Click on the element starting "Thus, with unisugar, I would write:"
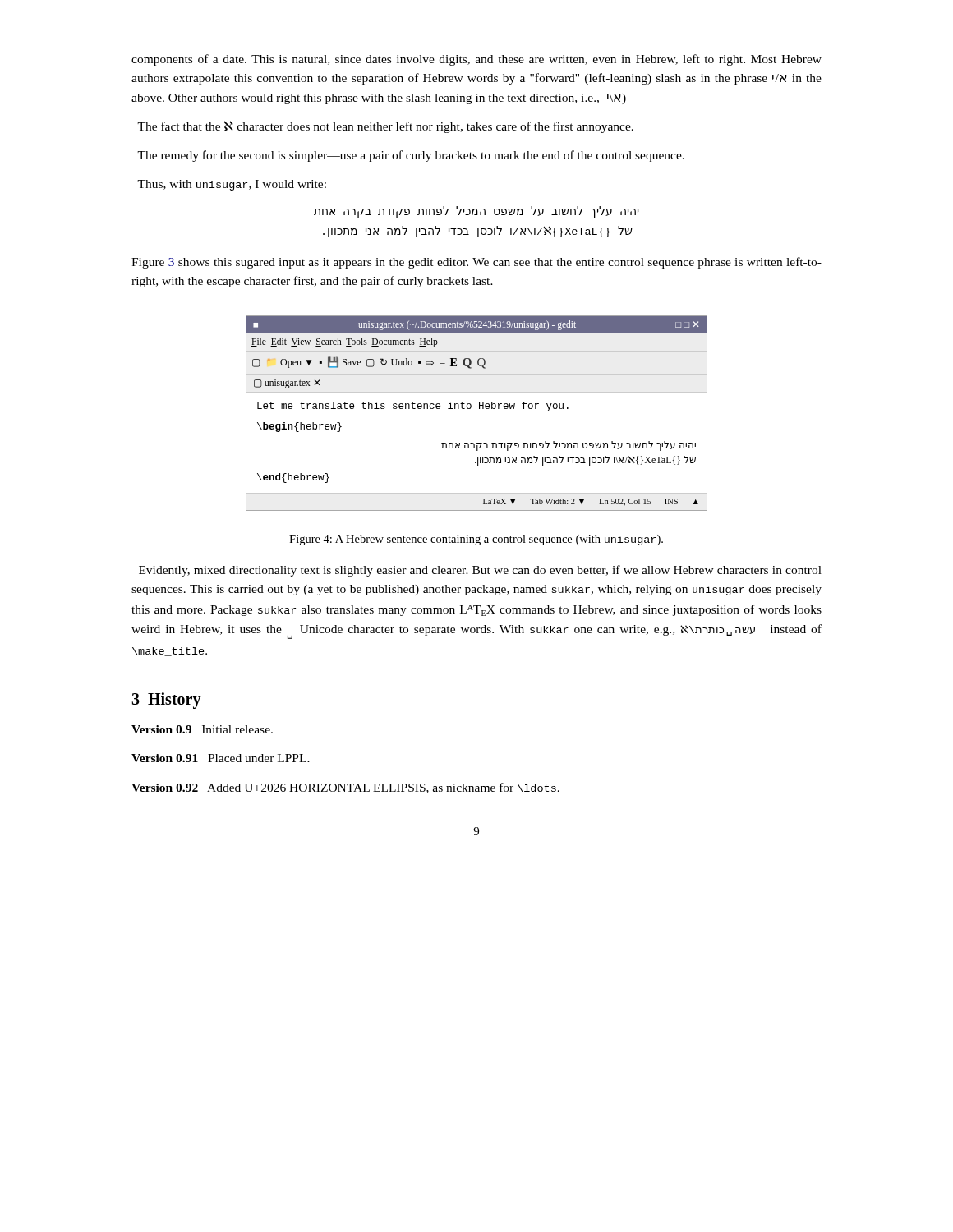Viewport: 953px width, 1232px height. [232, 185]
